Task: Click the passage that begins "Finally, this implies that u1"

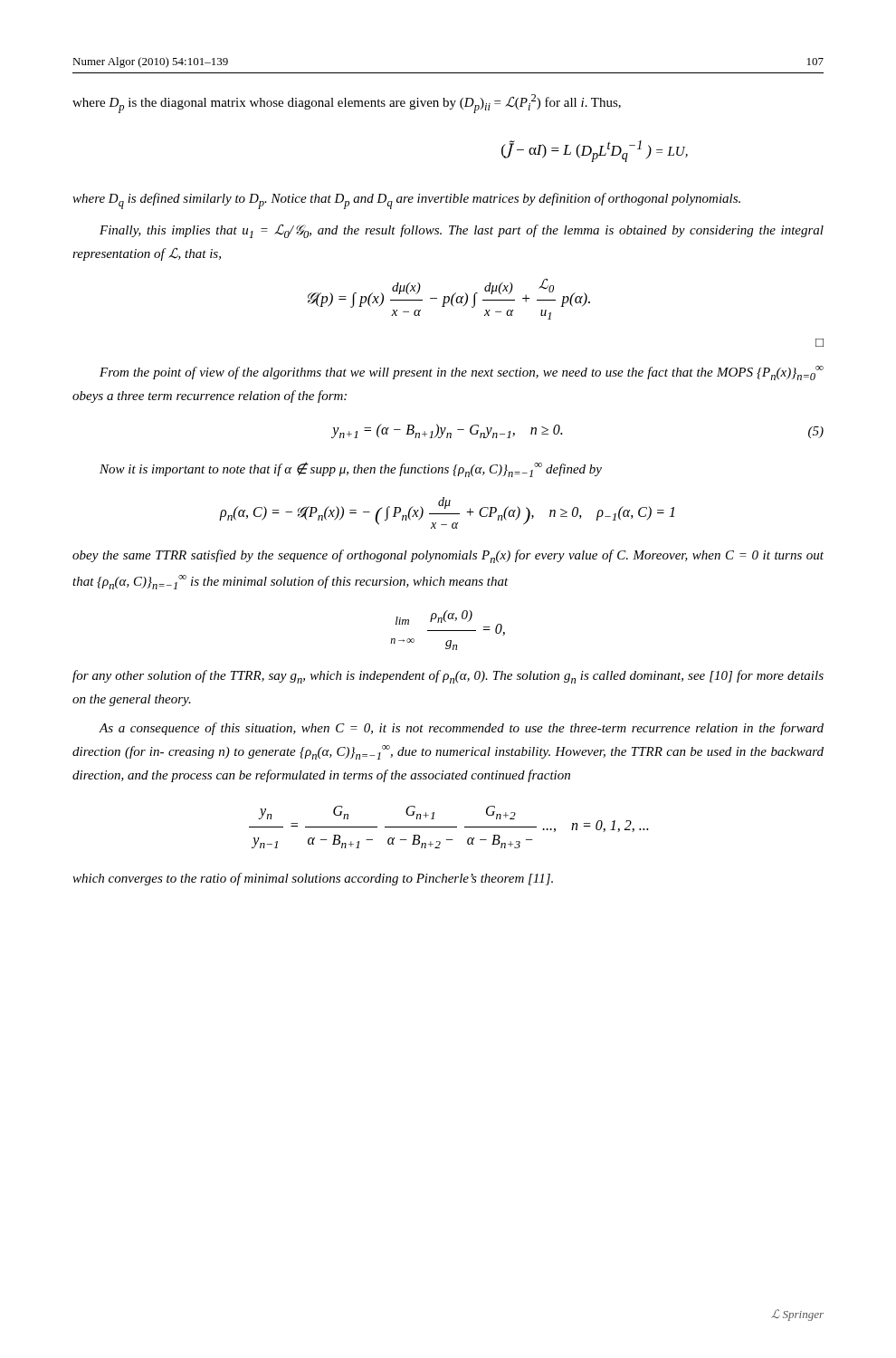Action: point(448,242)
